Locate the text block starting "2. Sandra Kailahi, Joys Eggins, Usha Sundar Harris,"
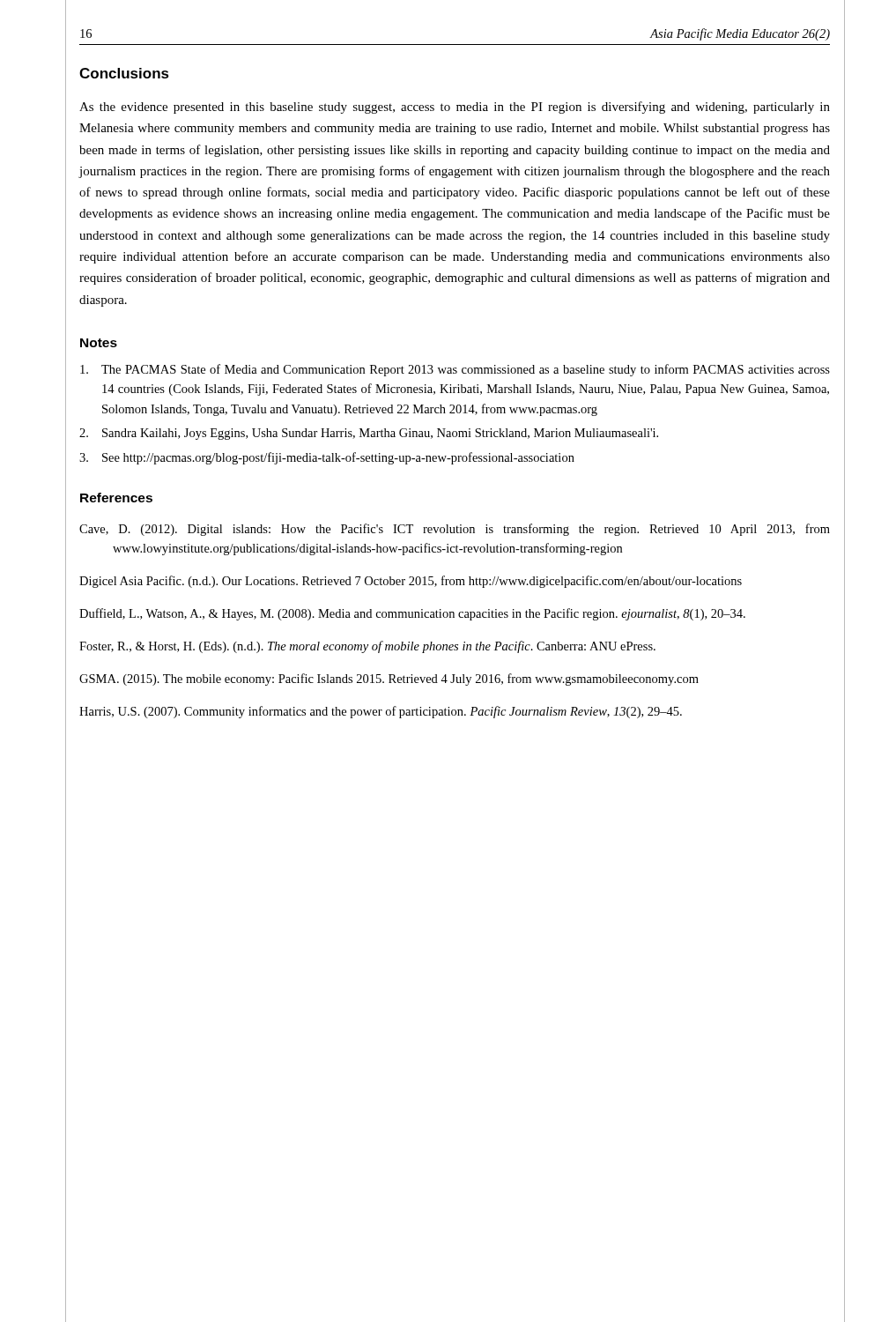Viewport: 896px width, 1322px height. click(x=455, y=433)
